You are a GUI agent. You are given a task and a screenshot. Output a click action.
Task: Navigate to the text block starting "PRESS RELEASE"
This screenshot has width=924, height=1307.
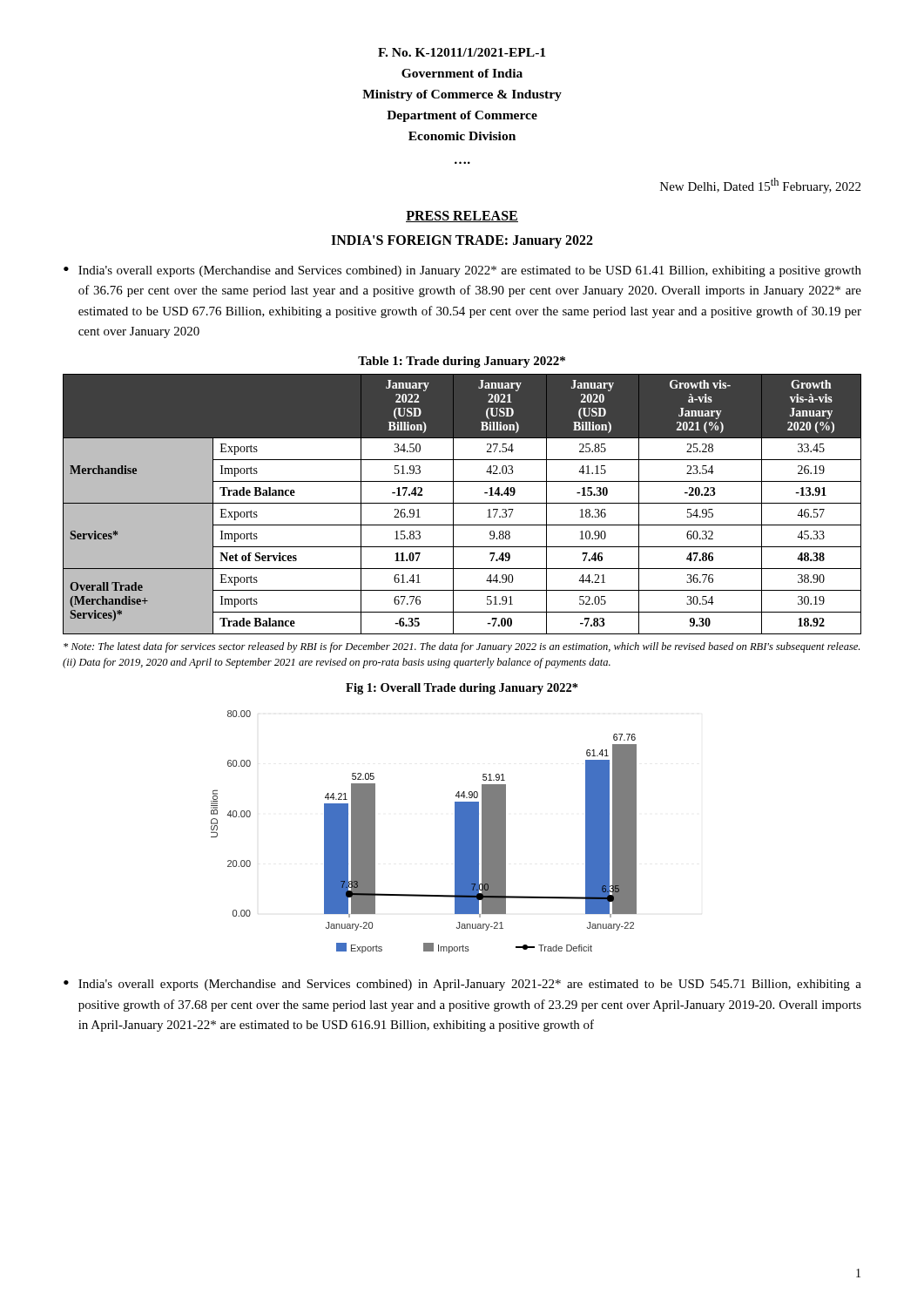tap(462, 216)
